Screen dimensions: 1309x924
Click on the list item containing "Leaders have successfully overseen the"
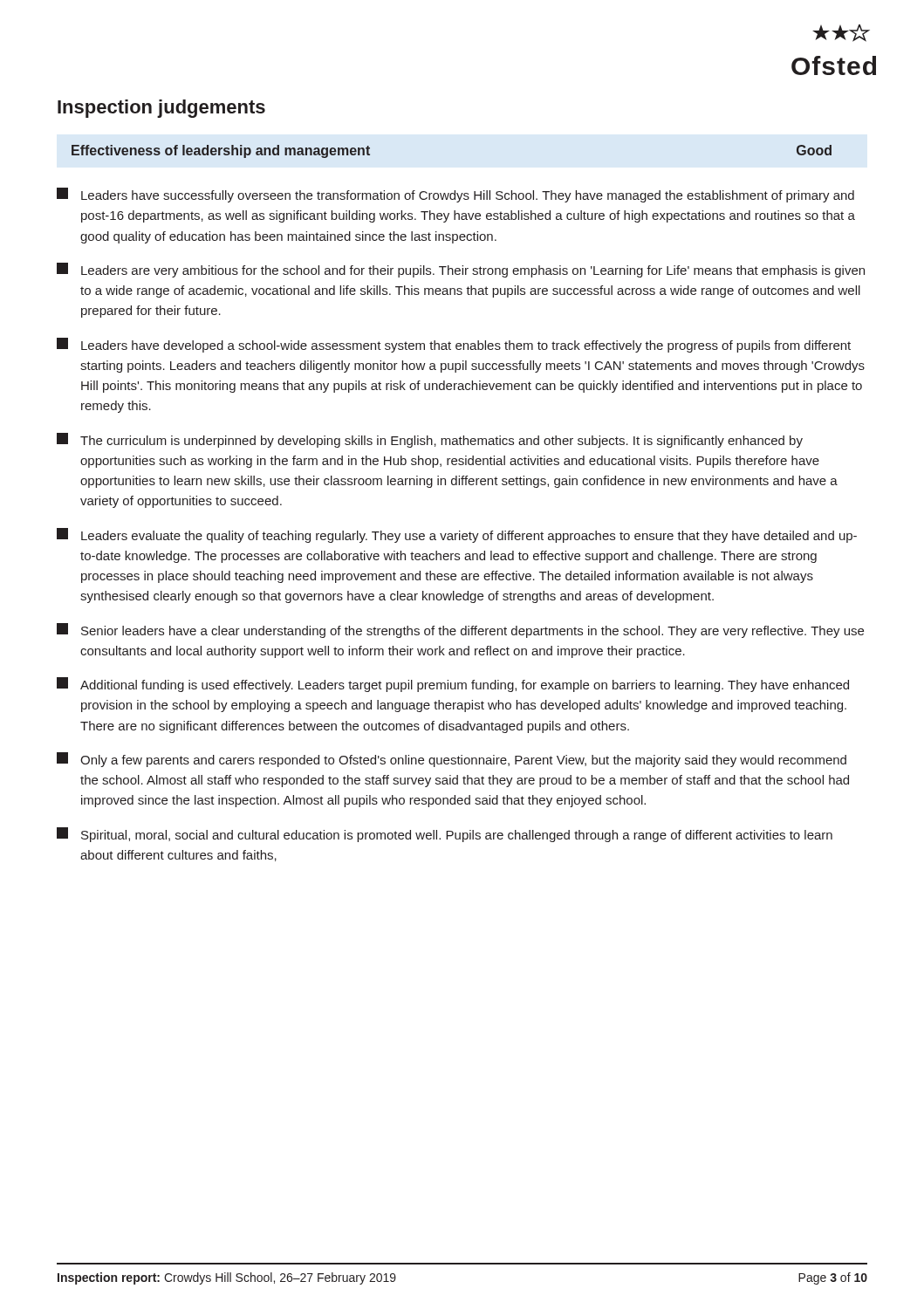click(462, 215)
